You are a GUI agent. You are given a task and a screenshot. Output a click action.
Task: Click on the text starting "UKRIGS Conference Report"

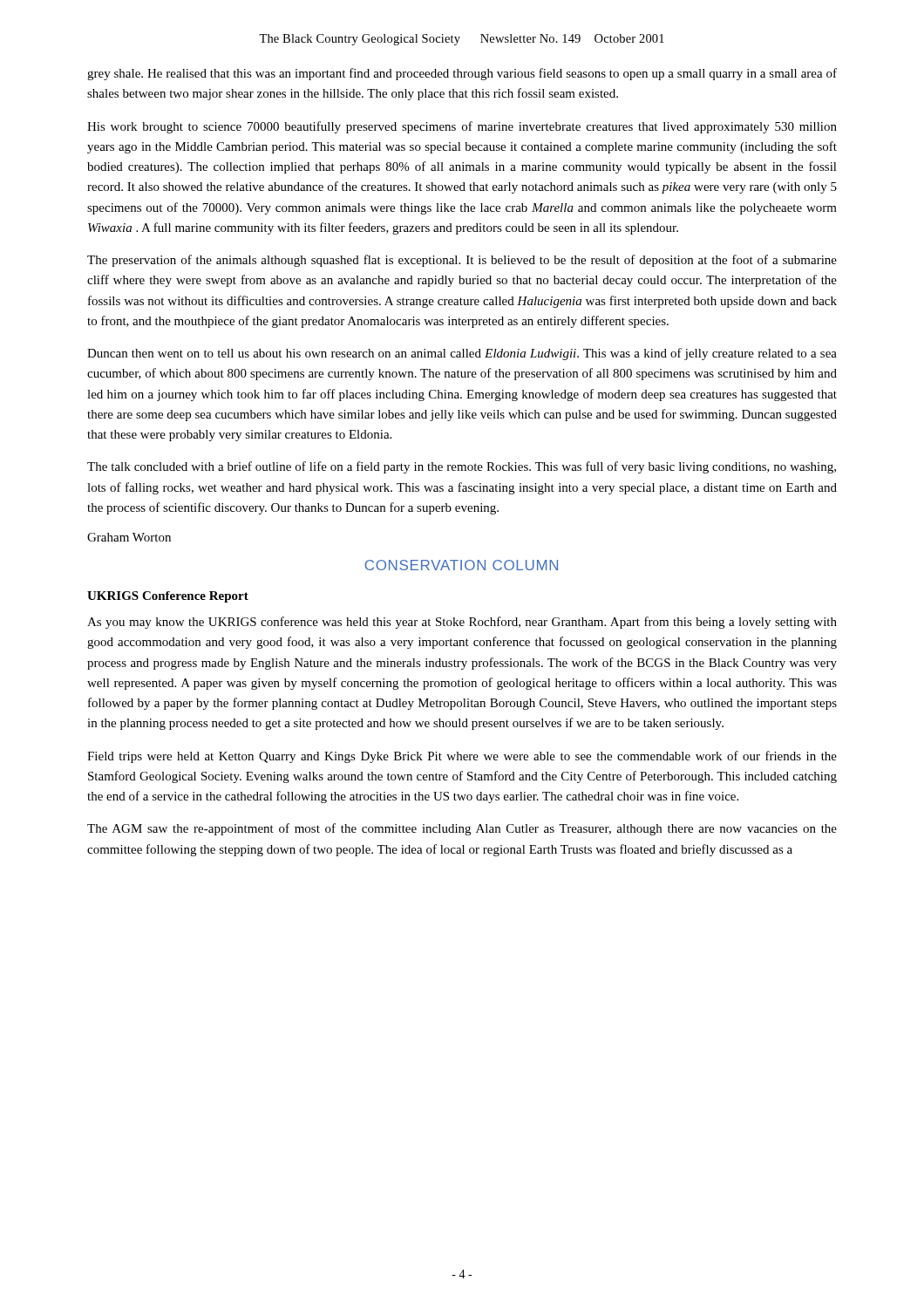pos(168,596)
